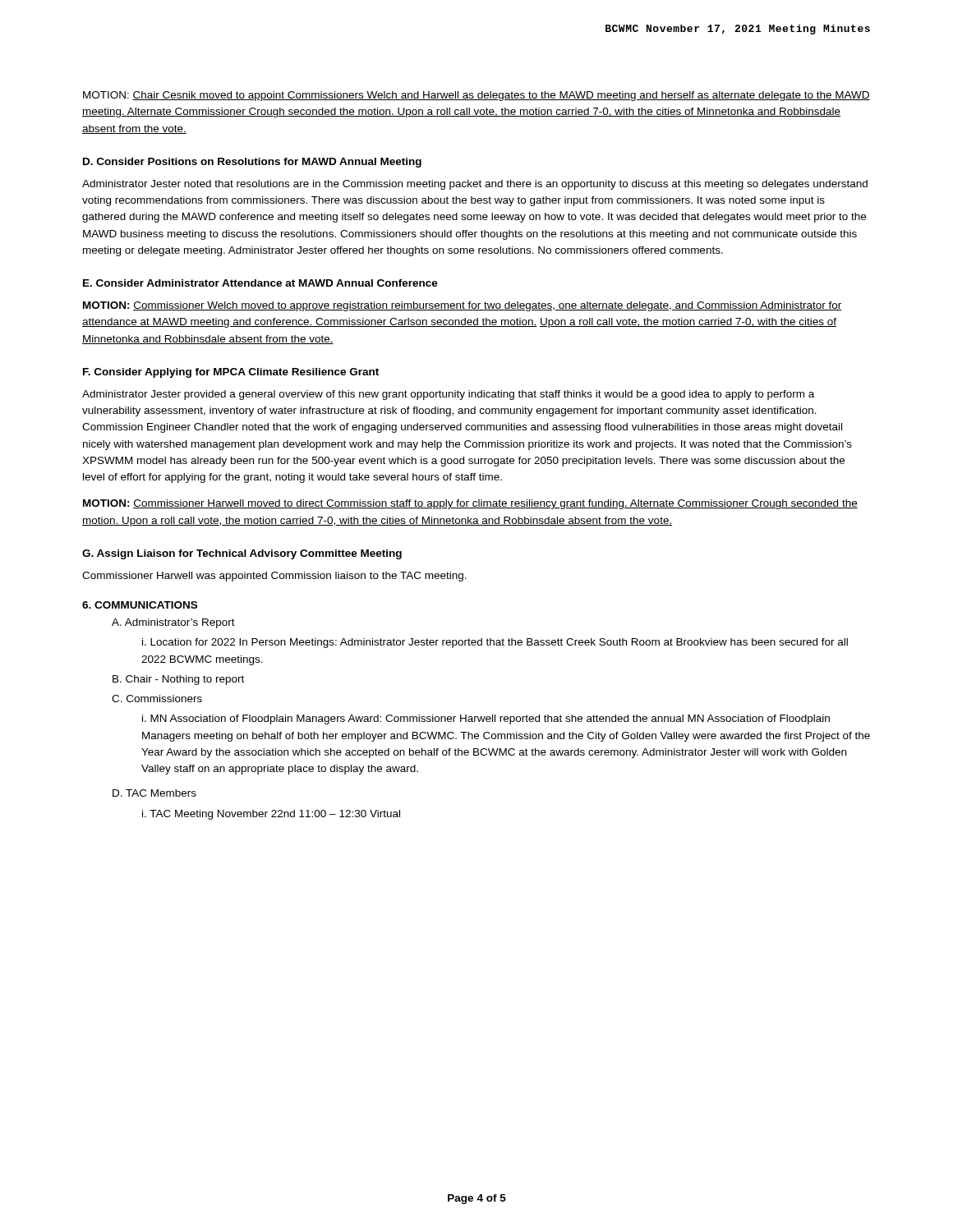Find the section header with the text "F. Consider Applying for MPCA"

coord(231,371)
